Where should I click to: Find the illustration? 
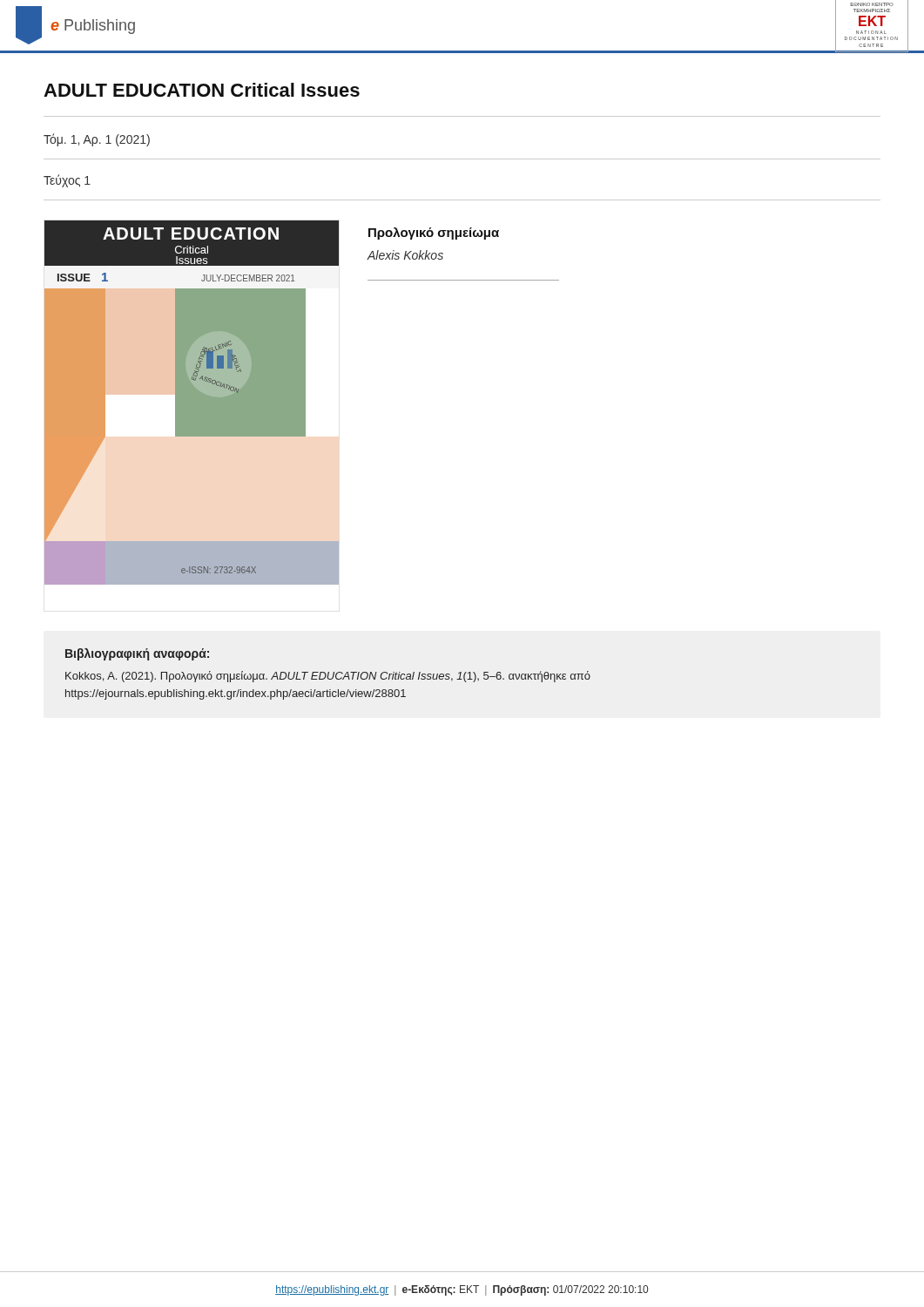click(192, 416)
